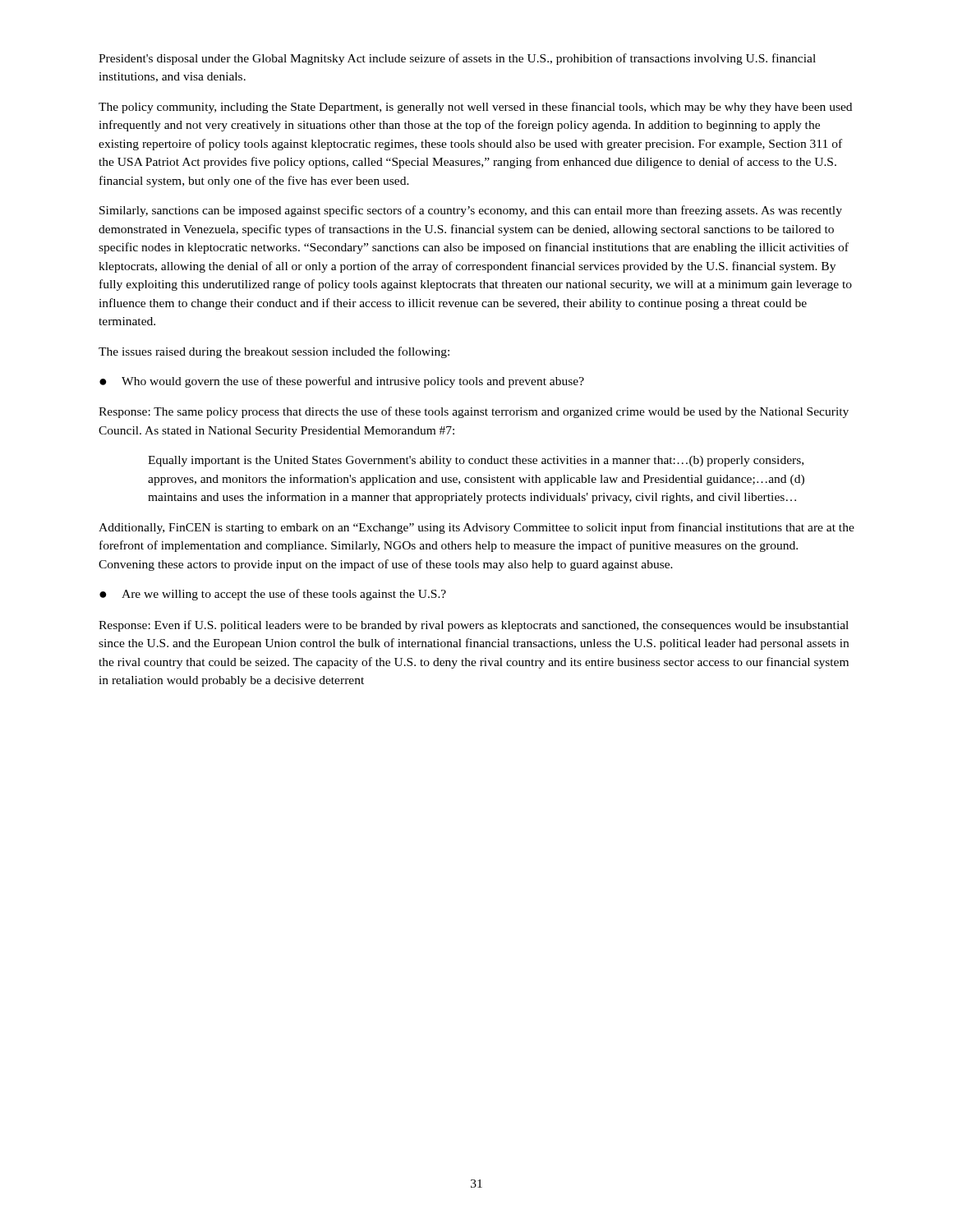
Task: Select the text block with the text "The policy community, including the State Department, is"
Action: coord(476,144)
